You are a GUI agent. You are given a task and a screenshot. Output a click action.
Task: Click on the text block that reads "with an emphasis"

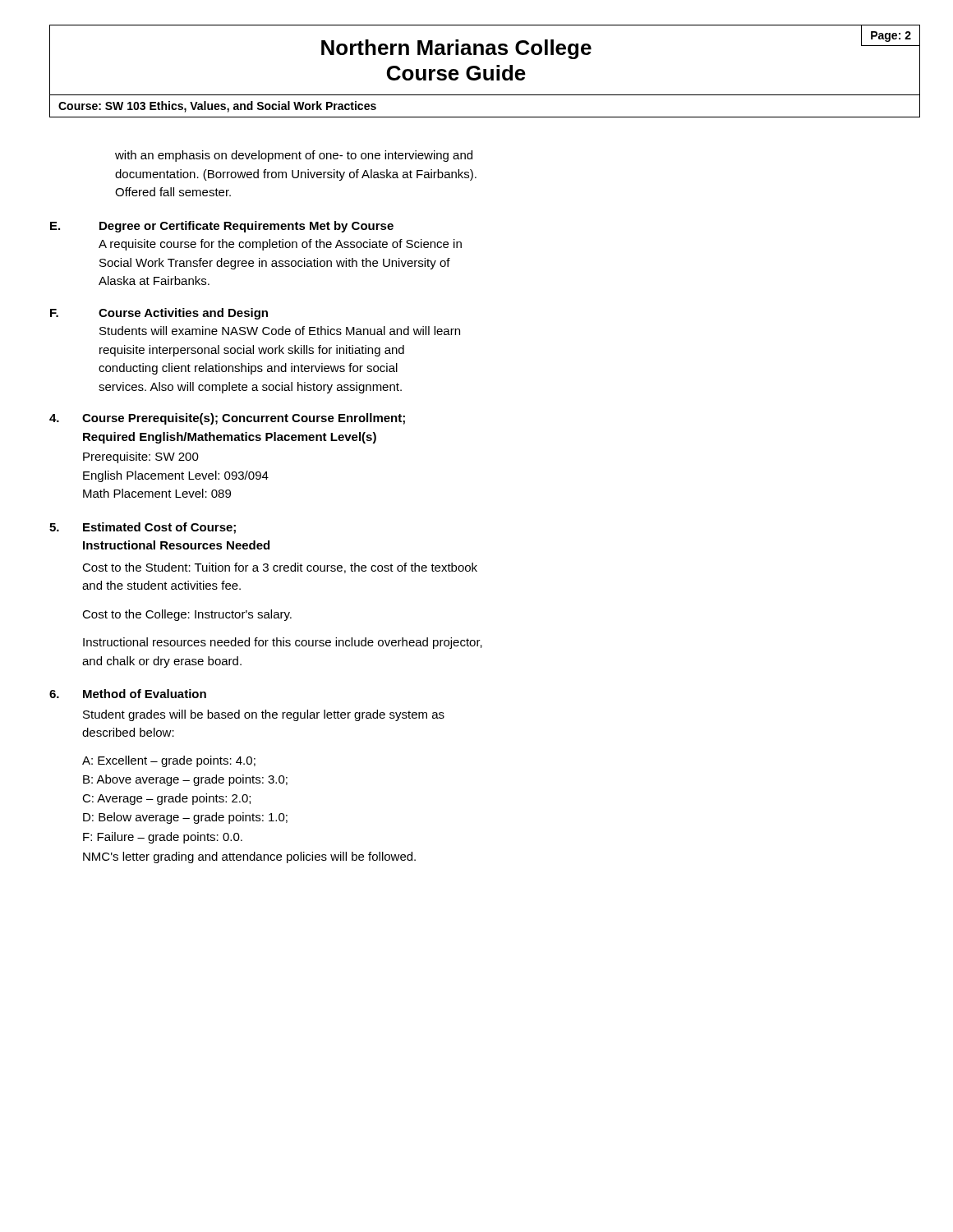pyautogui.click(x=296, y=173)
